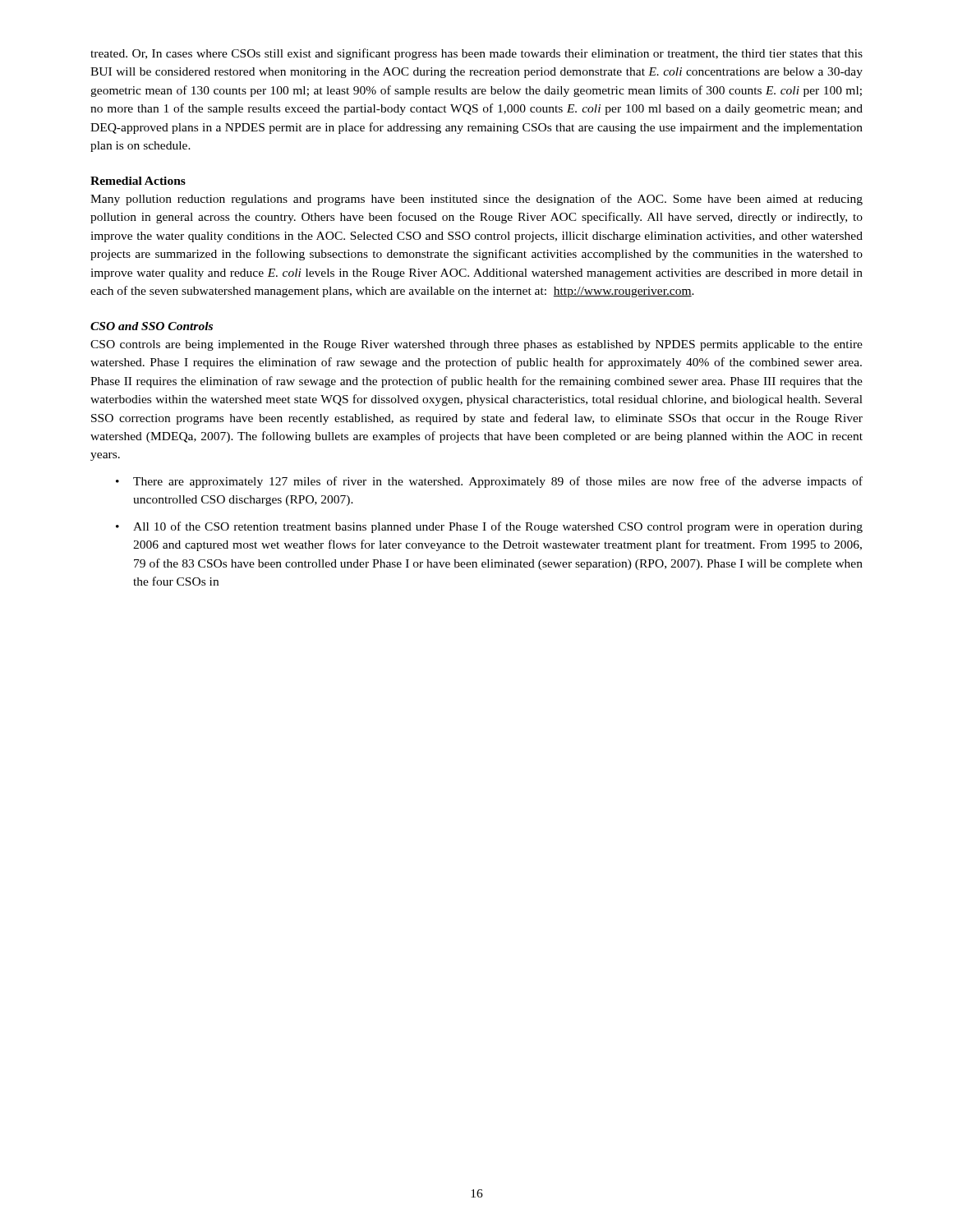Select the block starting "treated. Or, In"
Viewport: 953px width, 1232px height.
(x=476, y=100)
